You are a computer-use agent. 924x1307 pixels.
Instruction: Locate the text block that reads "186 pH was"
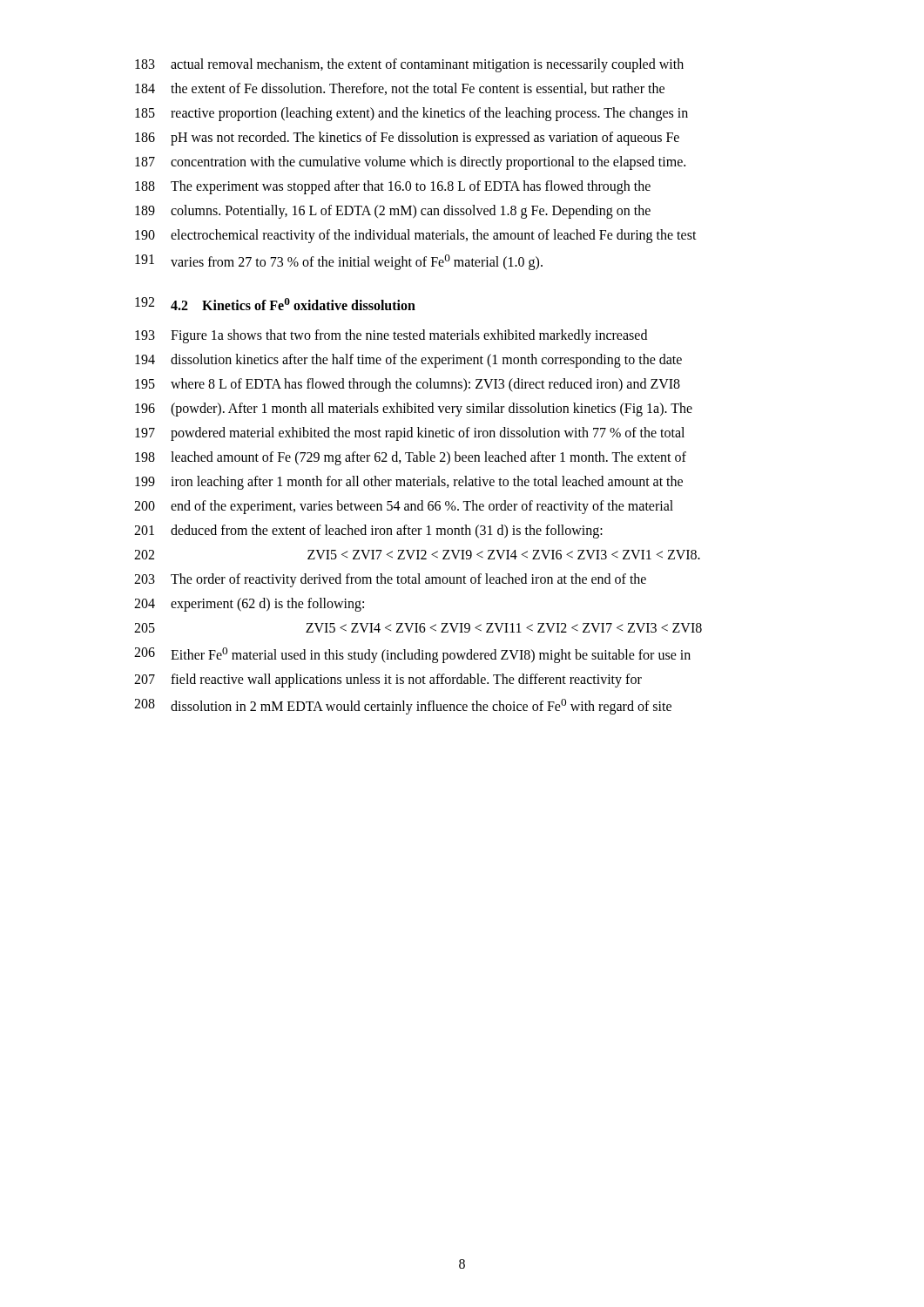(475, 138)
